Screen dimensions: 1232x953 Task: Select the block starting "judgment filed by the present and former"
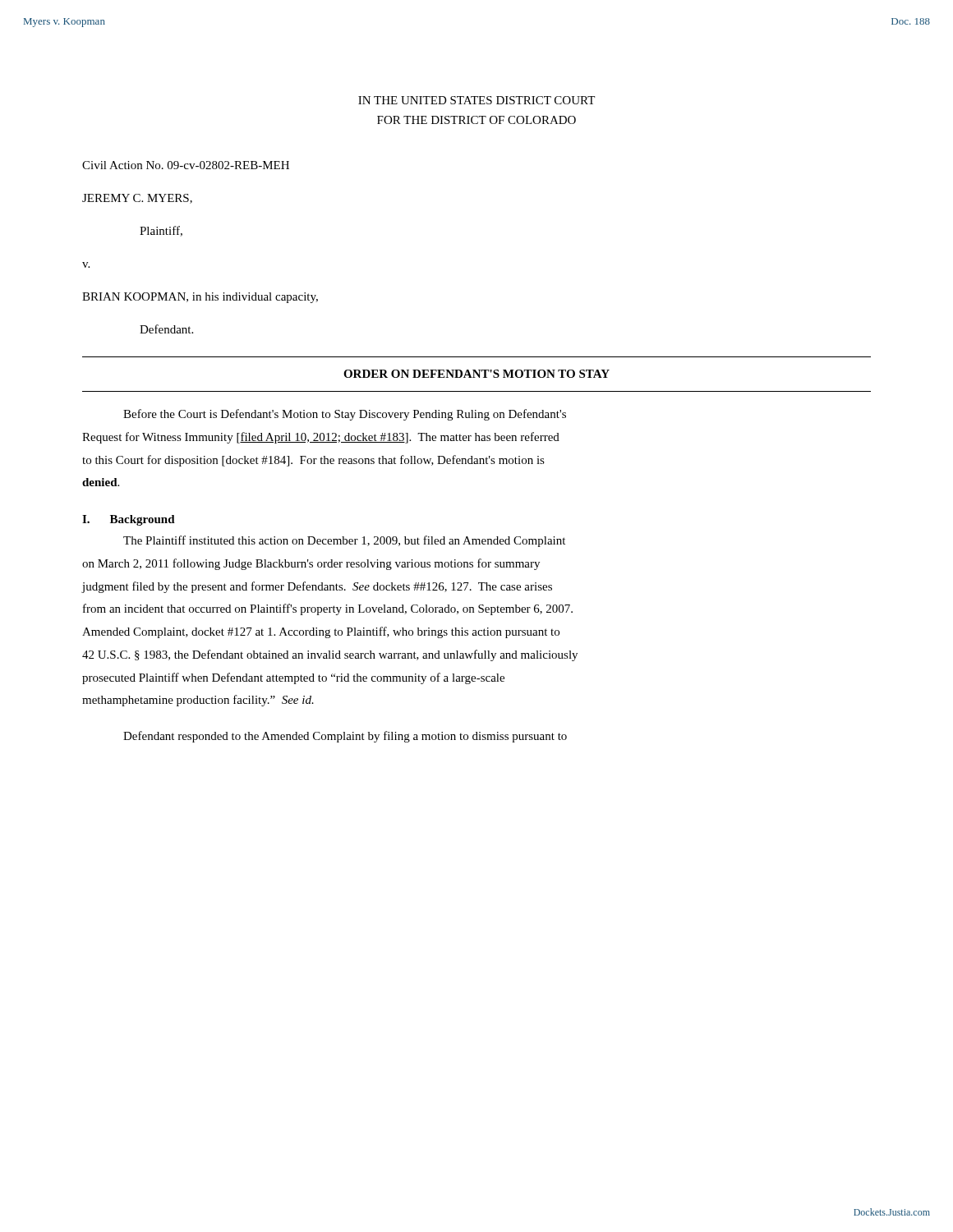point(317,586)
